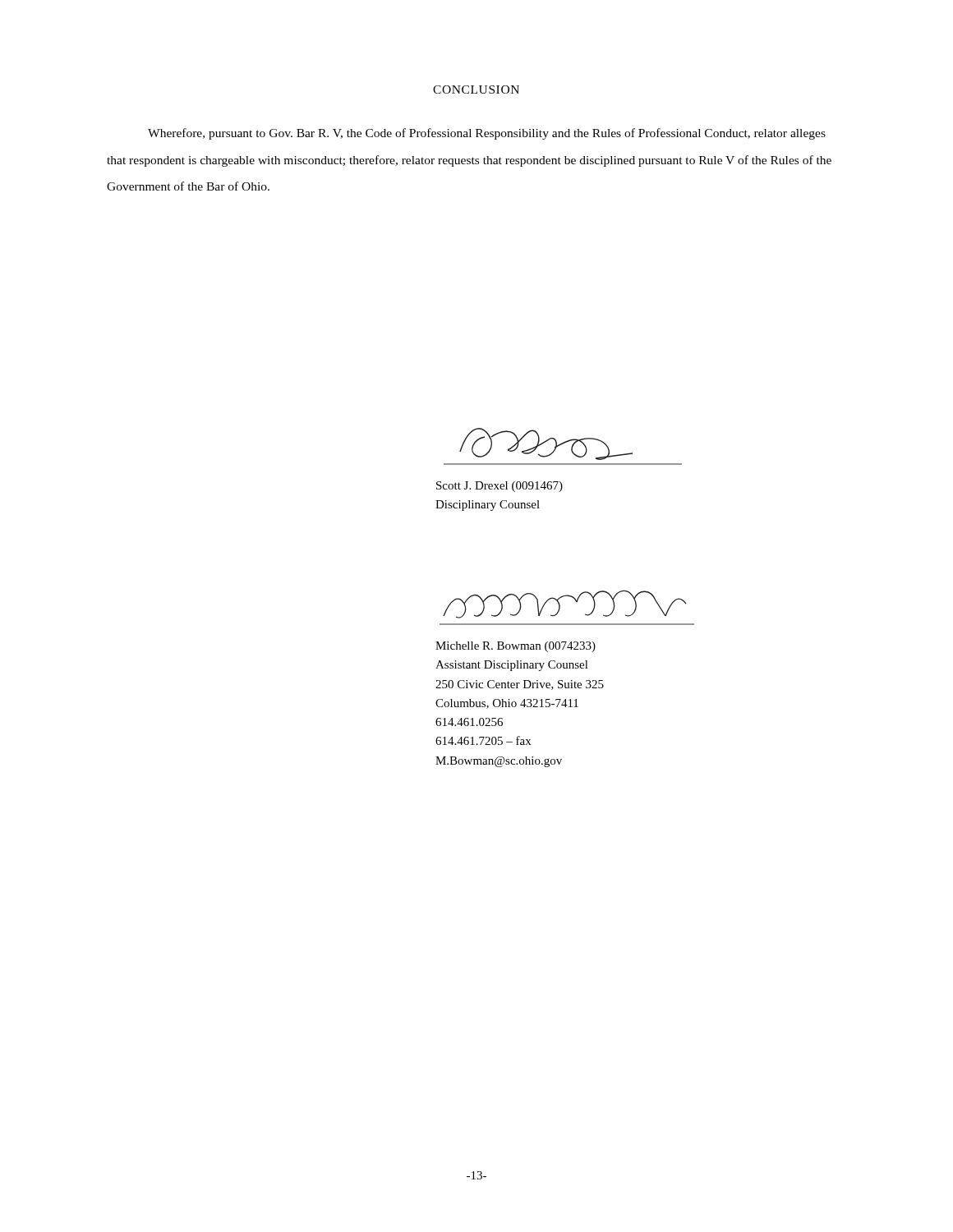Select the text with the text "Scott J. Drexel (0091467) Disciplinary Counsel"
Screen dimensions: 1232x953
[499, 495]
